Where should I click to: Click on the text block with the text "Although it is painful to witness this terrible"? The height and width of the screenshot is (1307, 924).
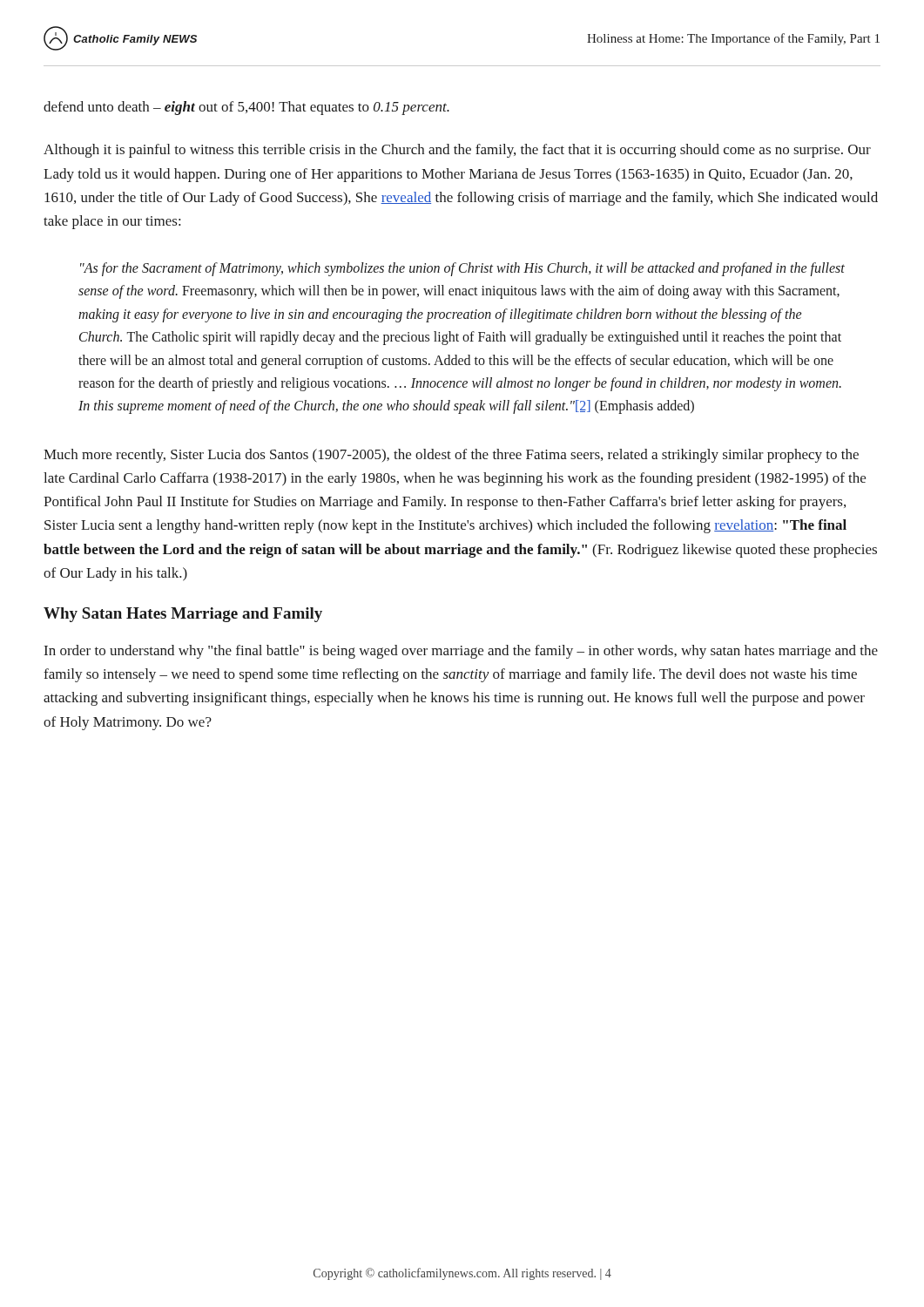(x=462, y=185)
